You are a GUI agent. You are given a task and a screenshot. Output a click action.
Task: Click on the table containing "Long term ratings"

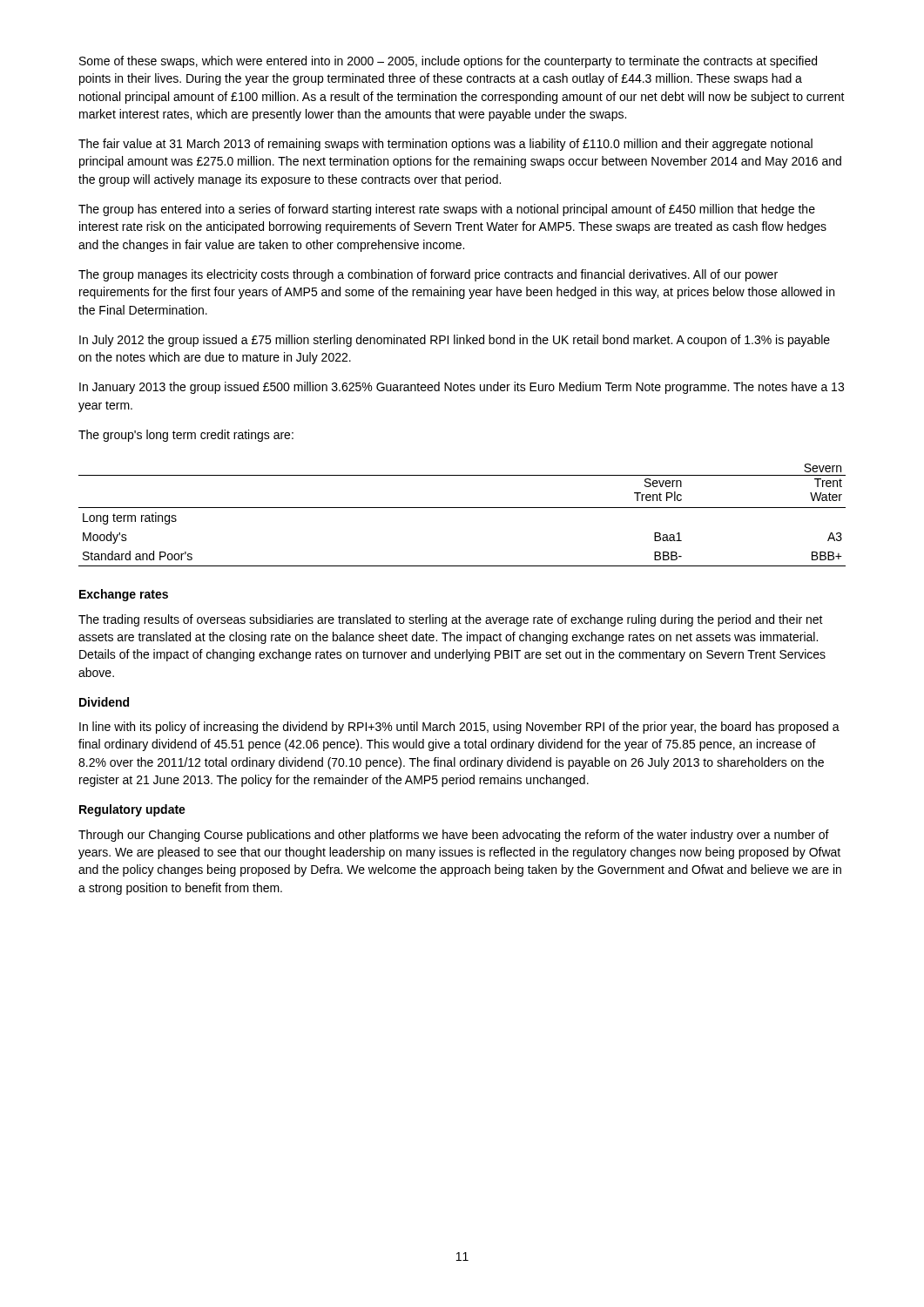coord(462,513)
